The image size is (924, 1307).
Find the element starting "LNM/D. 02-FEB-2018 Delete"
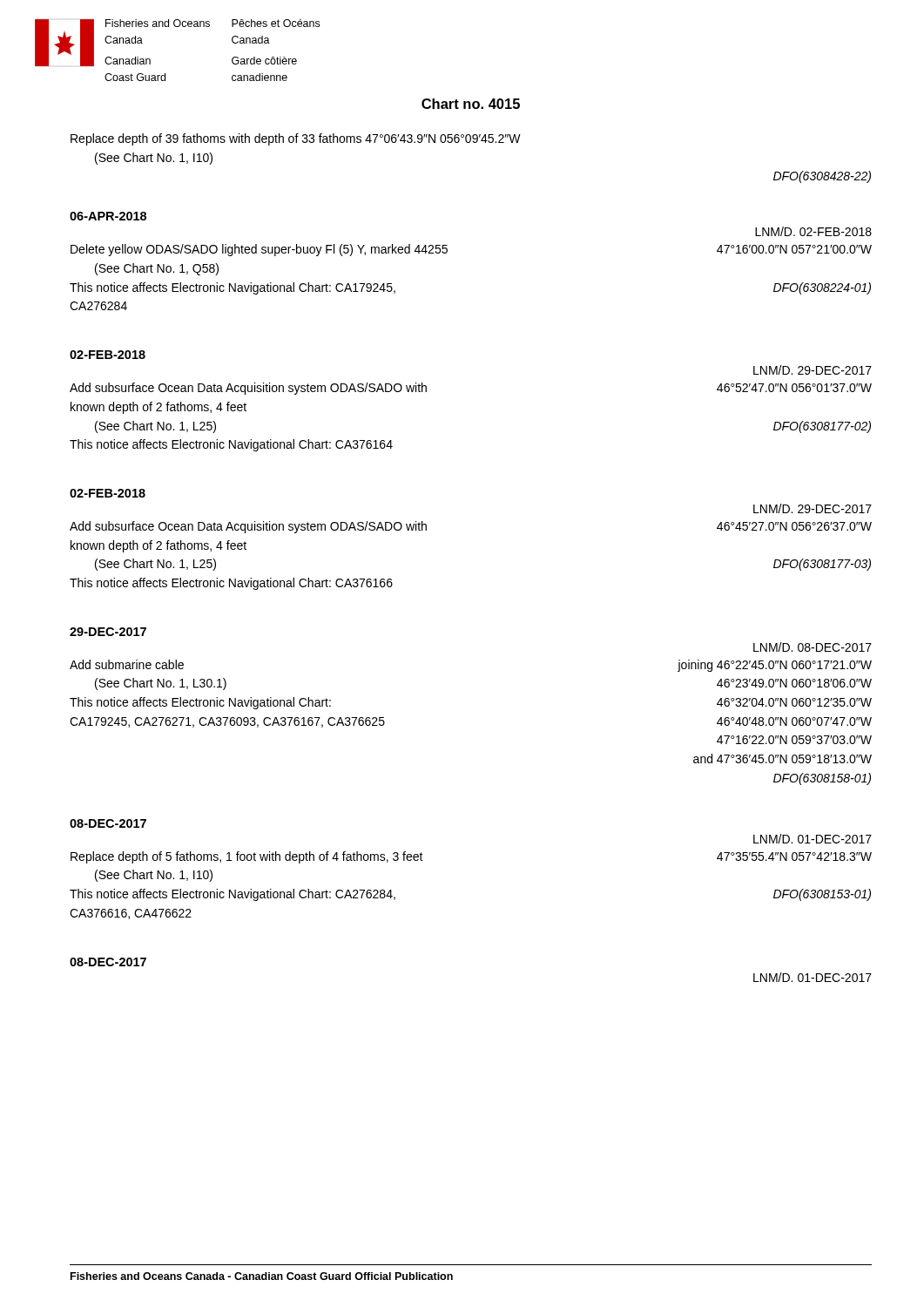(x=813, y=231)
